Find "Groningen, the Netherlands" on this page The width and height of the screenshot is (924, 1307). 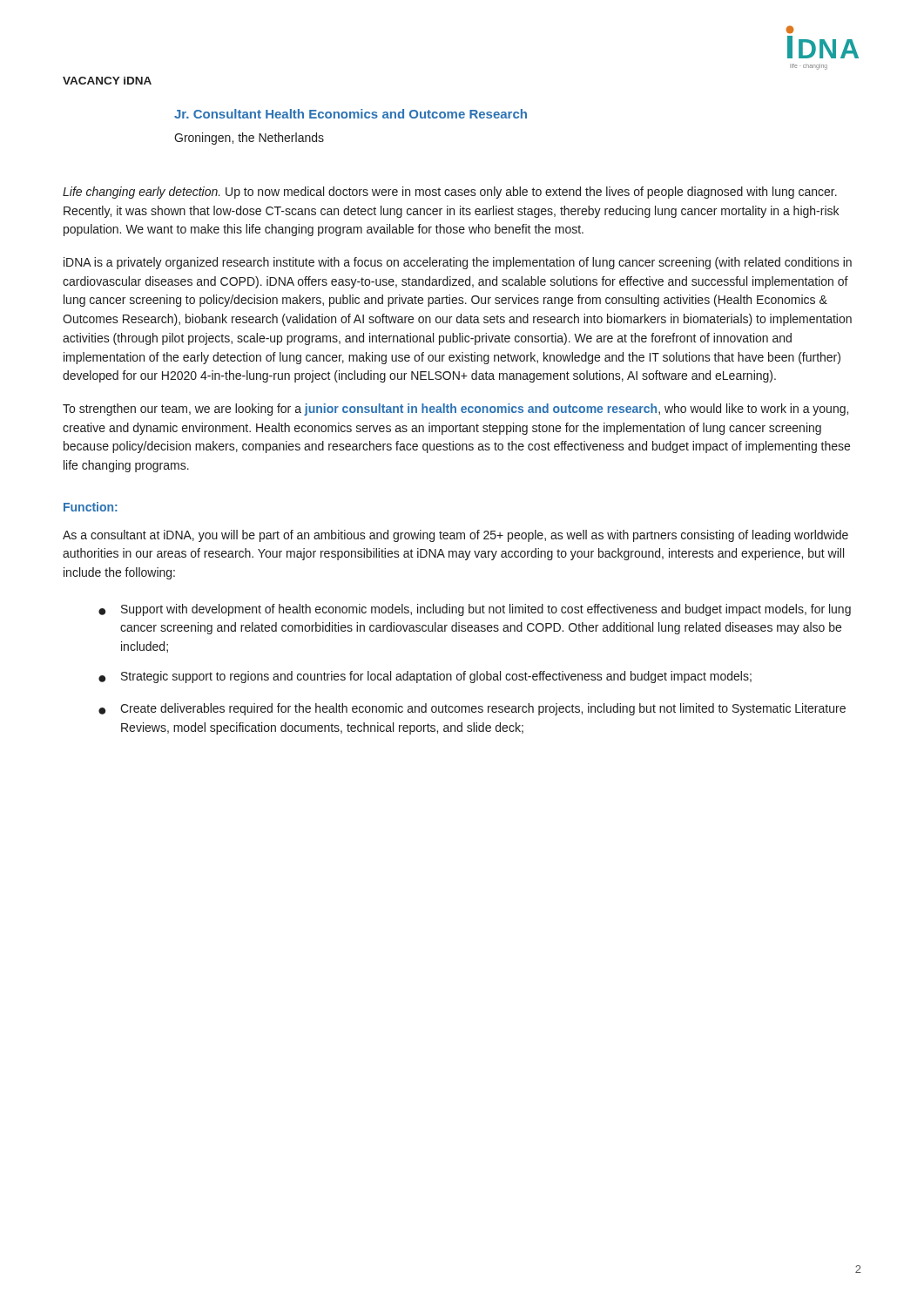(x=249, y=138)
